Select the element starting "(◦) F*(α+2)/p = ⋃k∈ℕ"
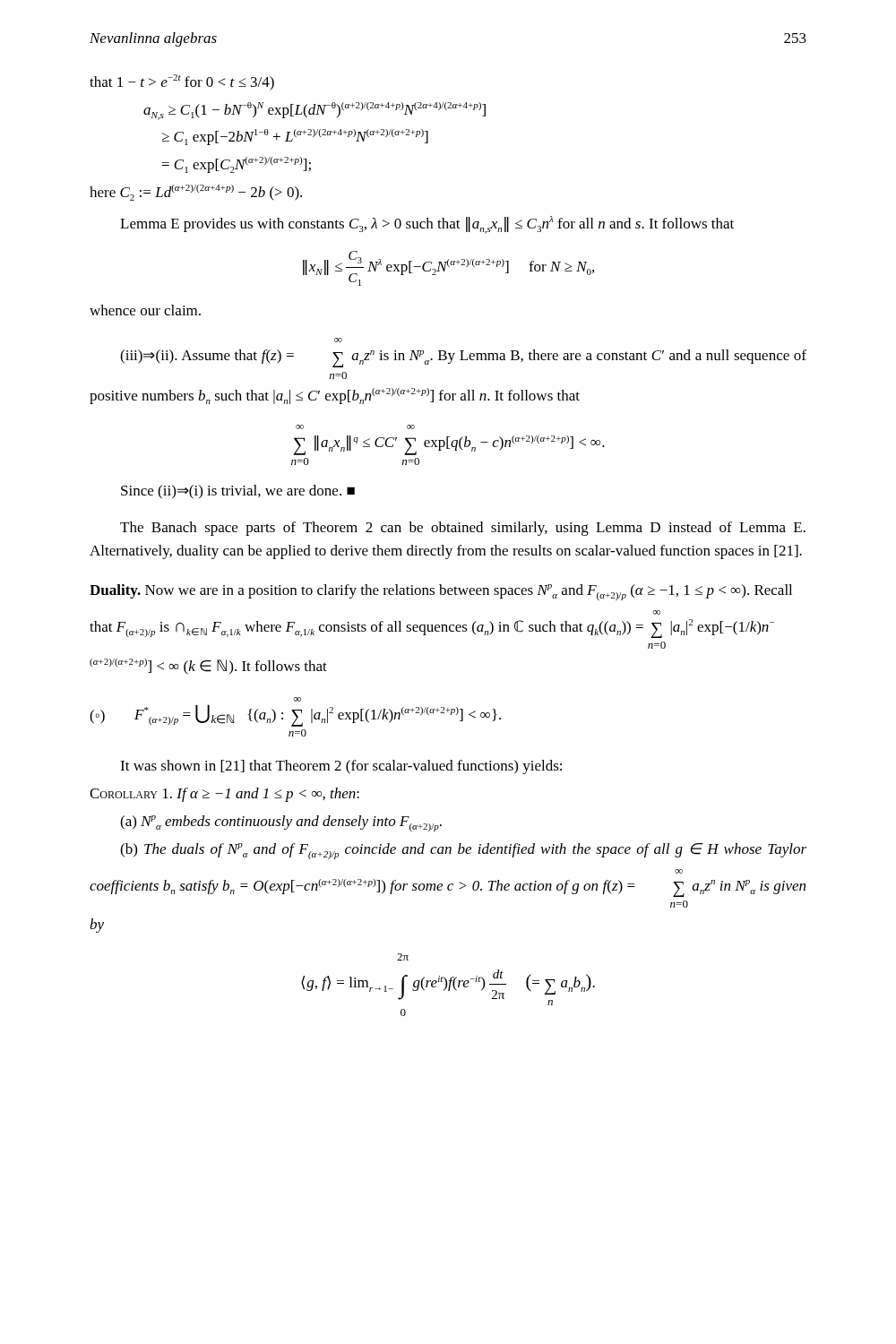The image size is (896, 1344). pos(448,716)
